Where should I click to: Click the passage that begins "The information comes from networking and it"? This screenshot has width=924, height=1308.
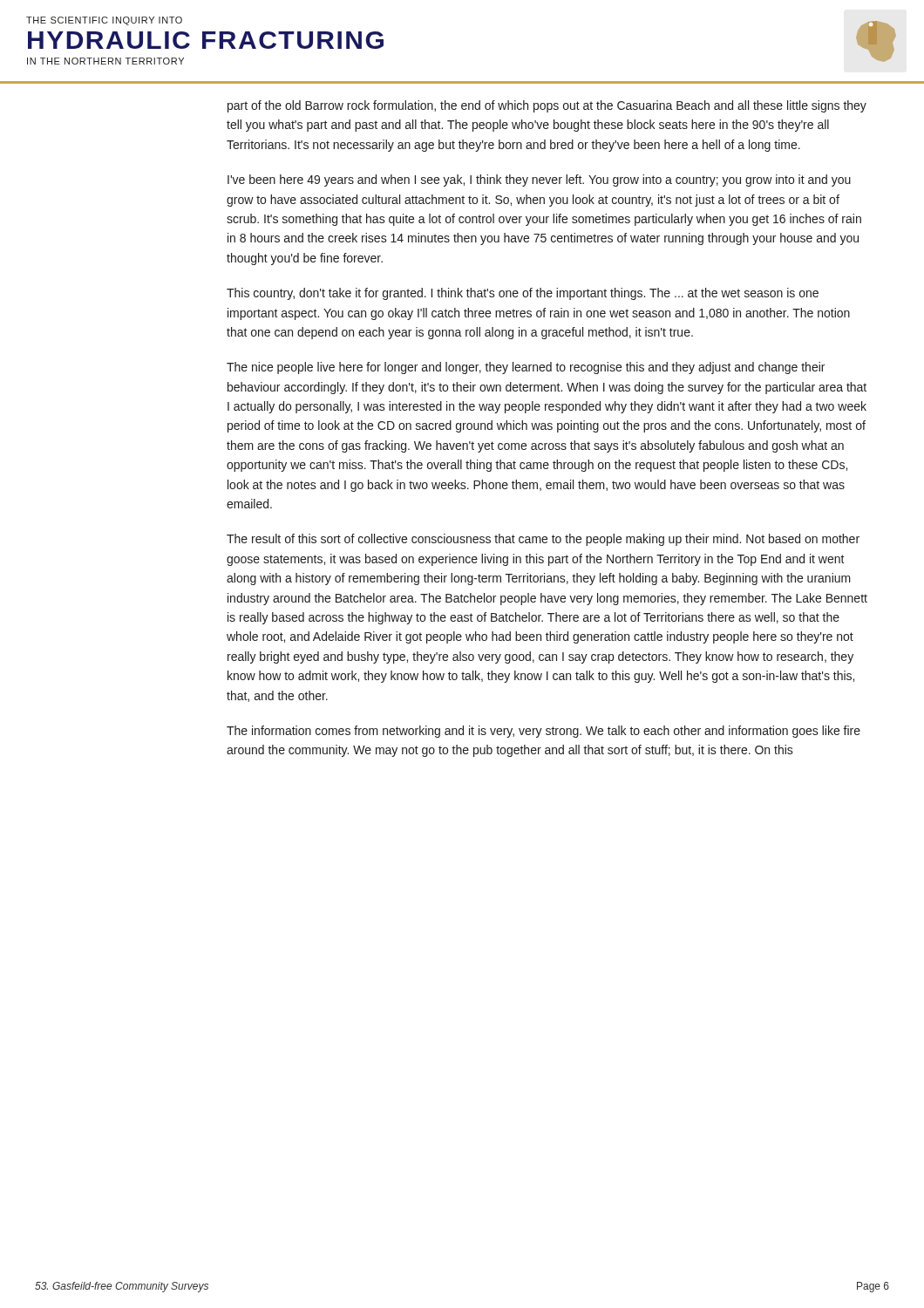(x=549, y=741)
